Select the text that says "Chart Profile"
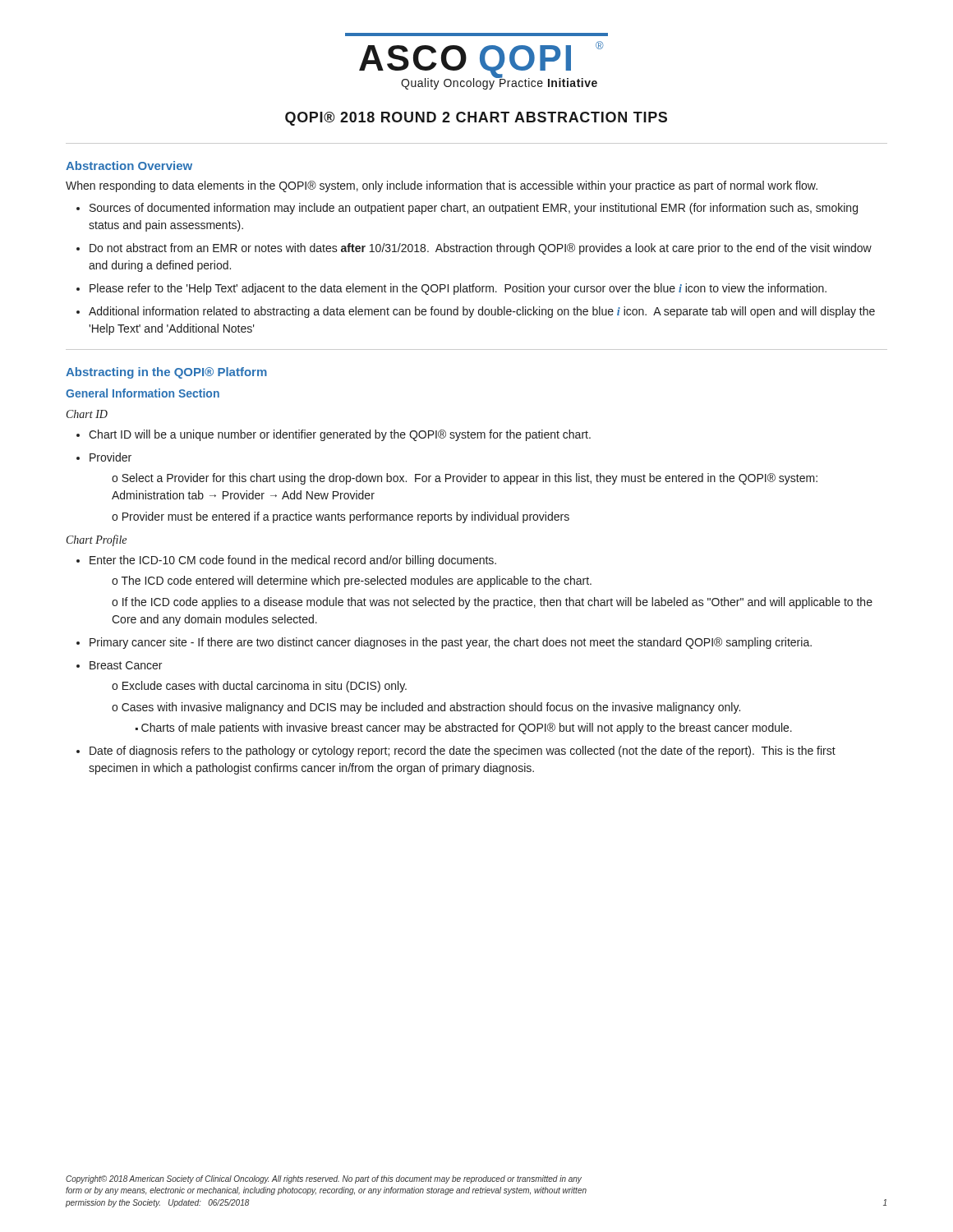 96,540
